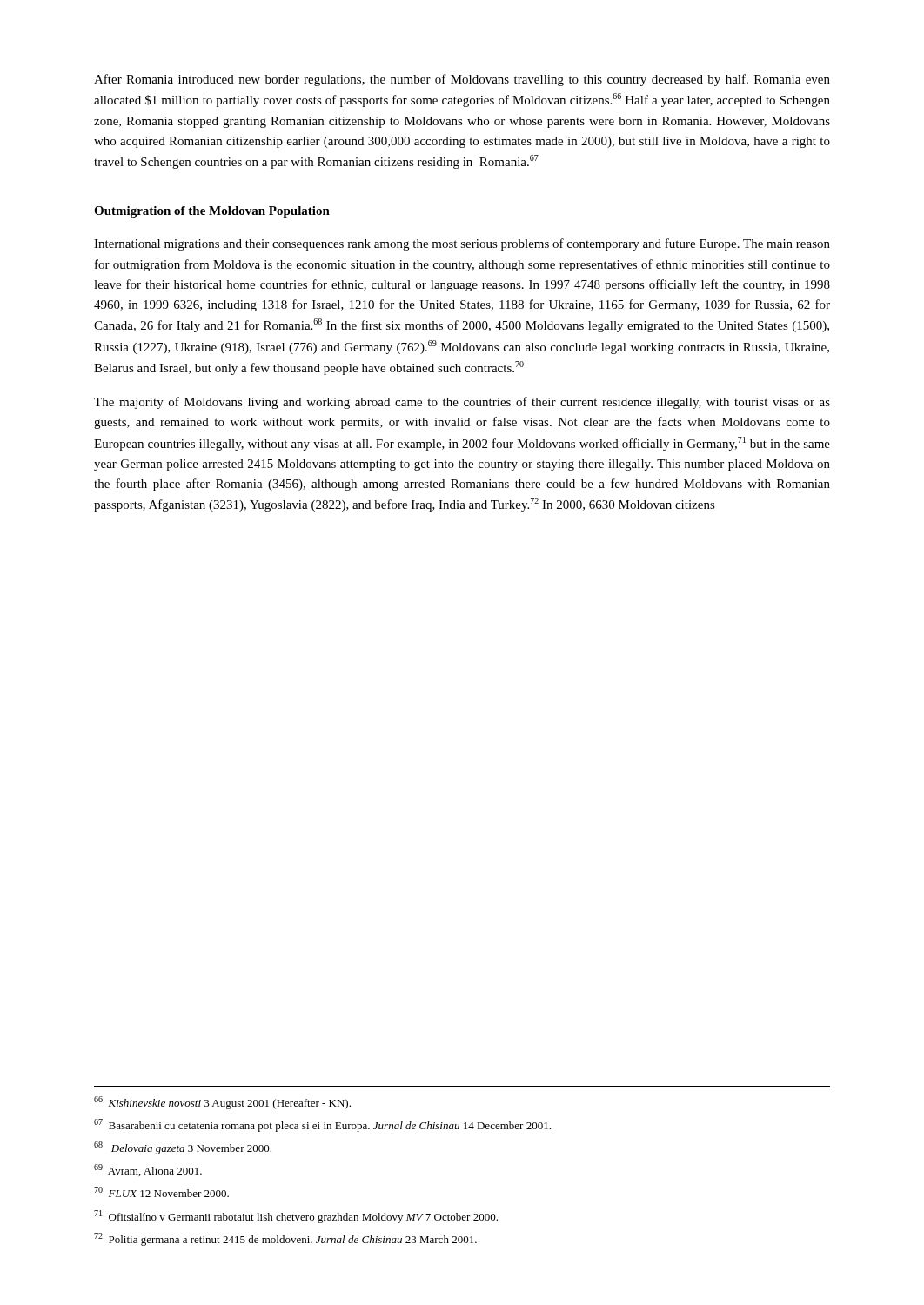This screenshot has height=1305, width=924.
Task: Point to the region starting "71 Ofitsialíno v Germanii rabotaiut lish"
Action: click(x=296, y=1216)
